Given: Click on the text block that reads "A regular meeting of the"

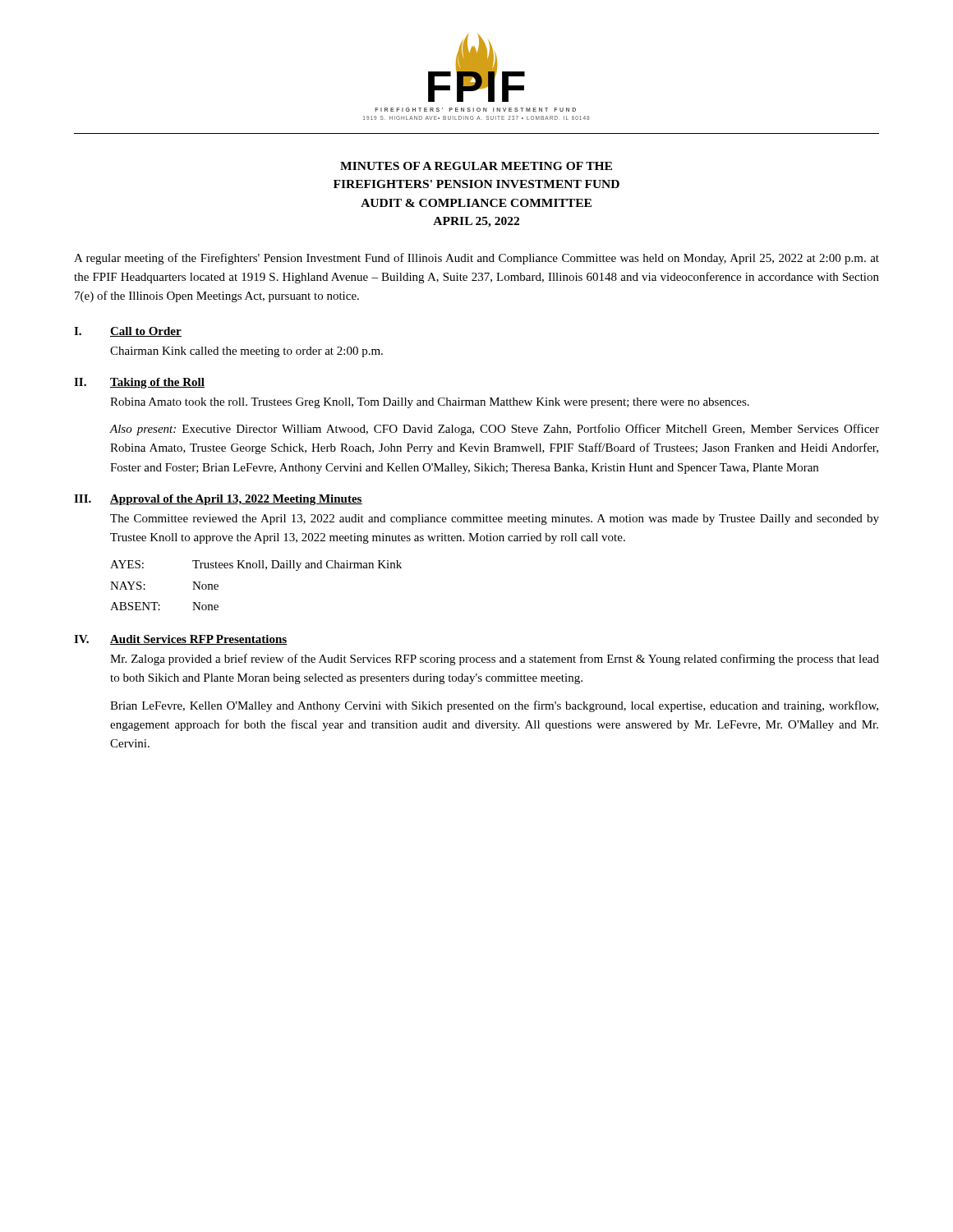Looking at the screenshot, I should coord(476,277).
